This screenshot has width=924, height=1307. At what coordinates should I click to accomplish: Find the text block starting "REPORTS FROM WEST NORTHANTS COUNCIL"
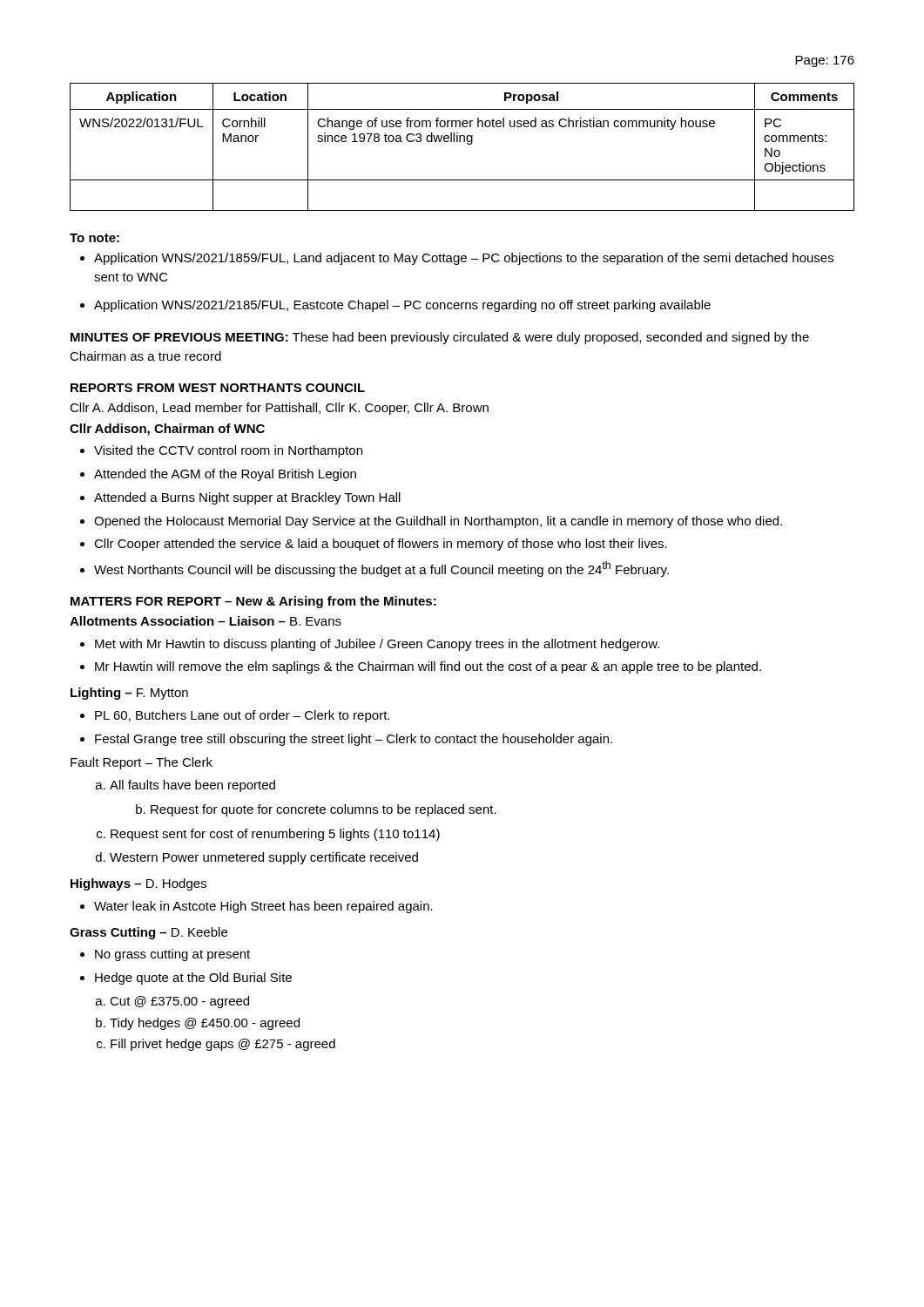click(217, 387)
